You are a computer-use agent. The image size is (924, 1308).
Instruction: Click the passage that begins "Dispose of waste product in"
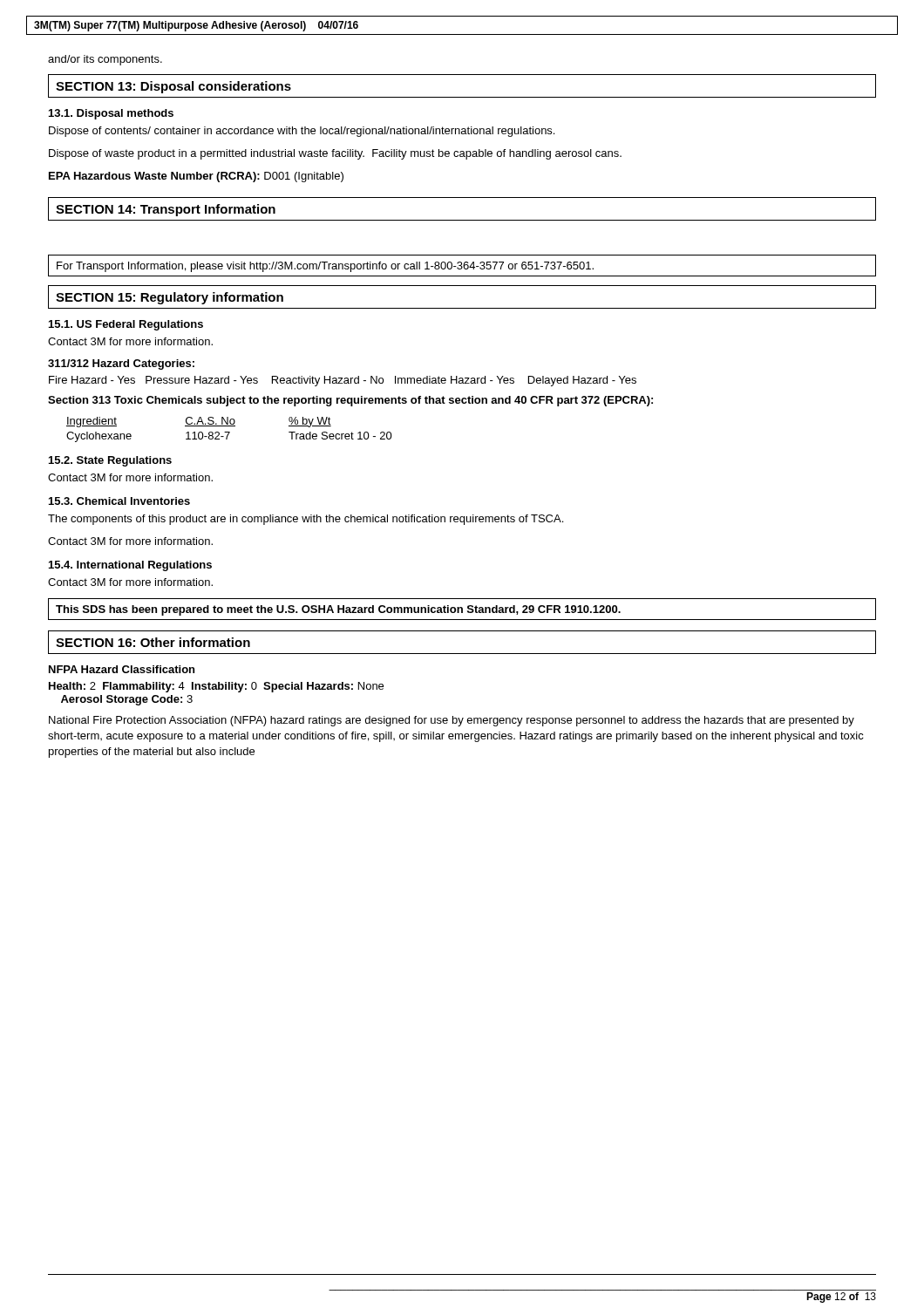(335, 153)
